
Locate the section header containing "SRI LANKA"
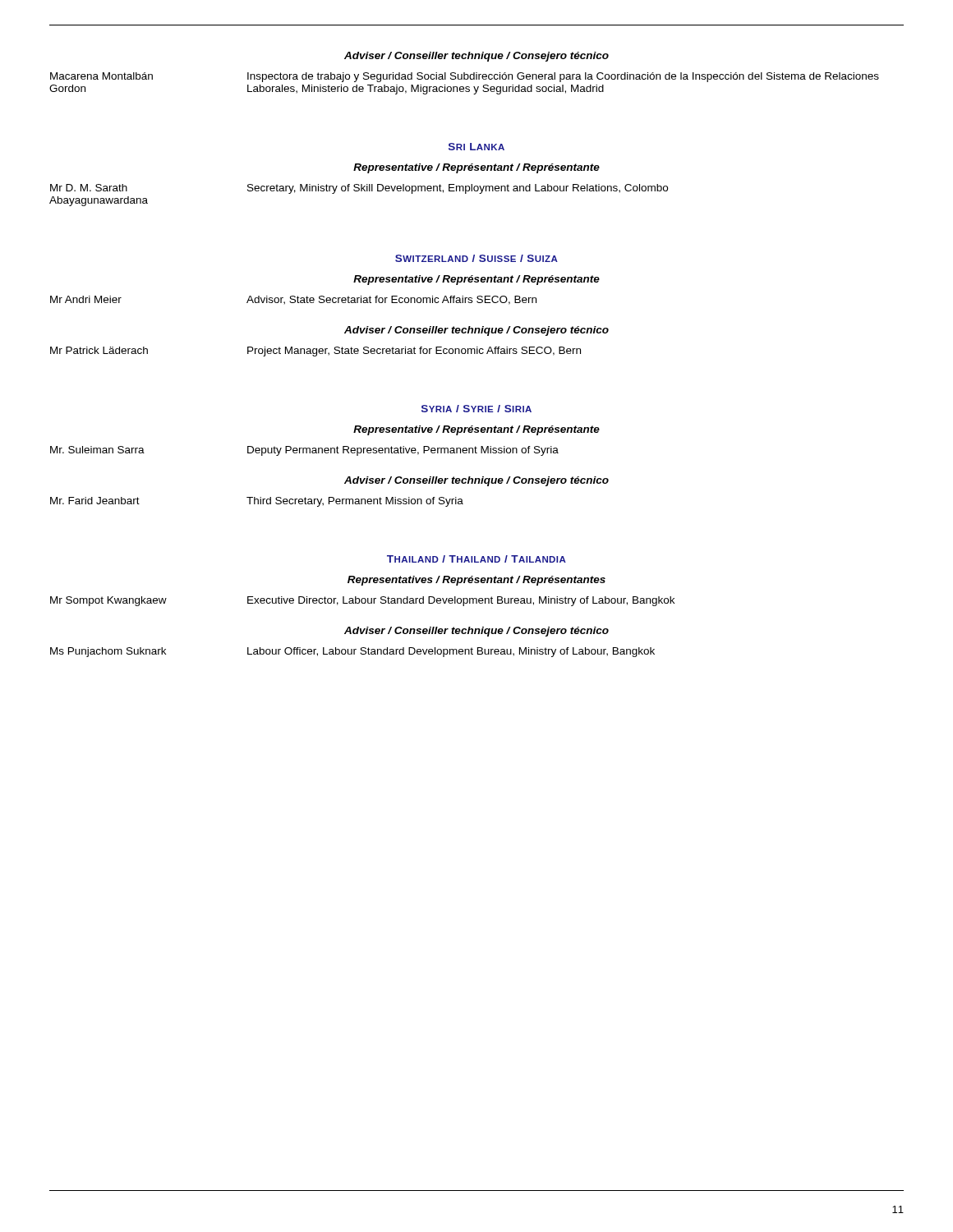(476, 147)
